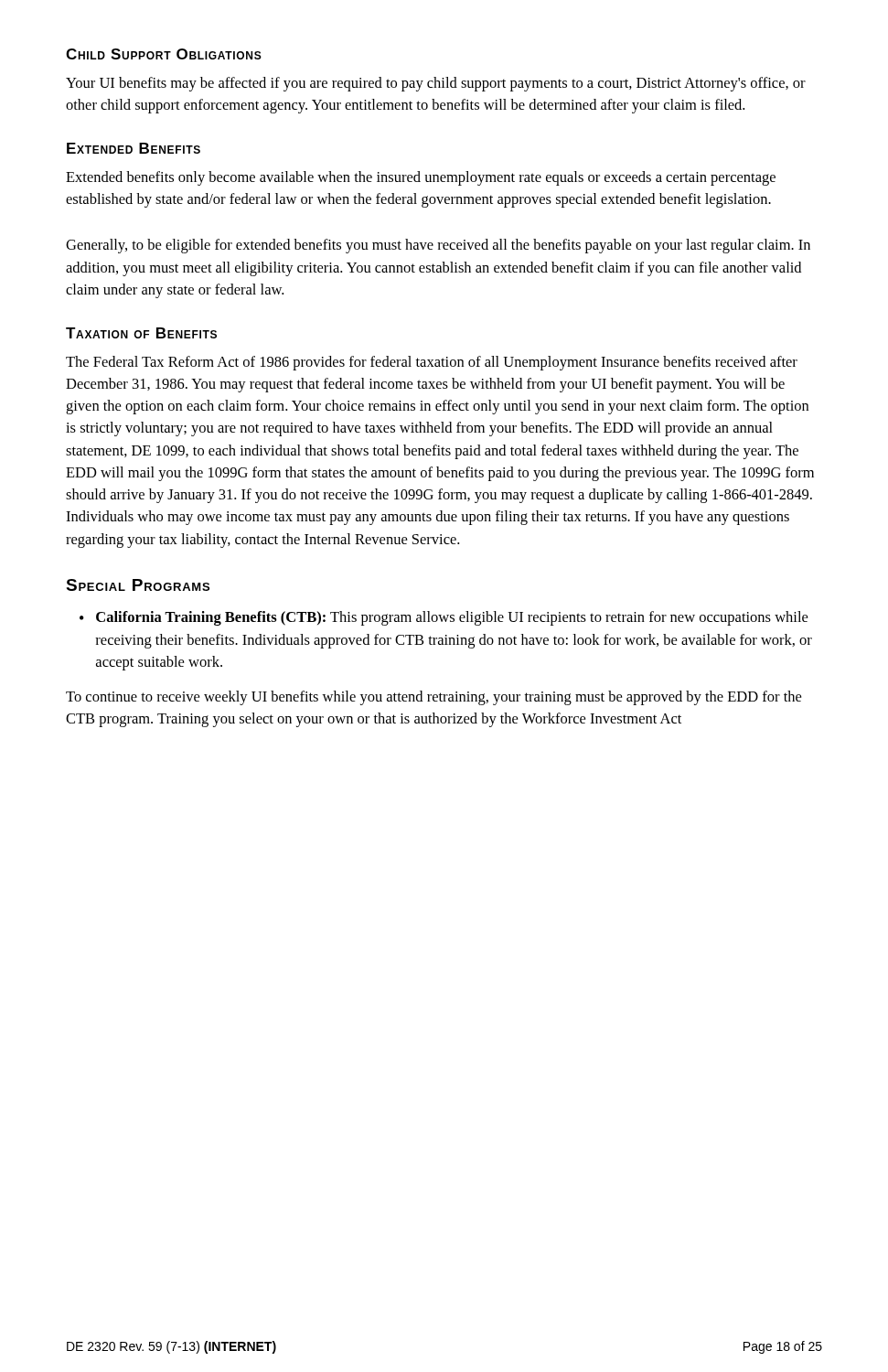The image size is (888, 1372).
Task: Where does it say "Special Programs"?
Action: pyautogui.click(x=138, y=585)
